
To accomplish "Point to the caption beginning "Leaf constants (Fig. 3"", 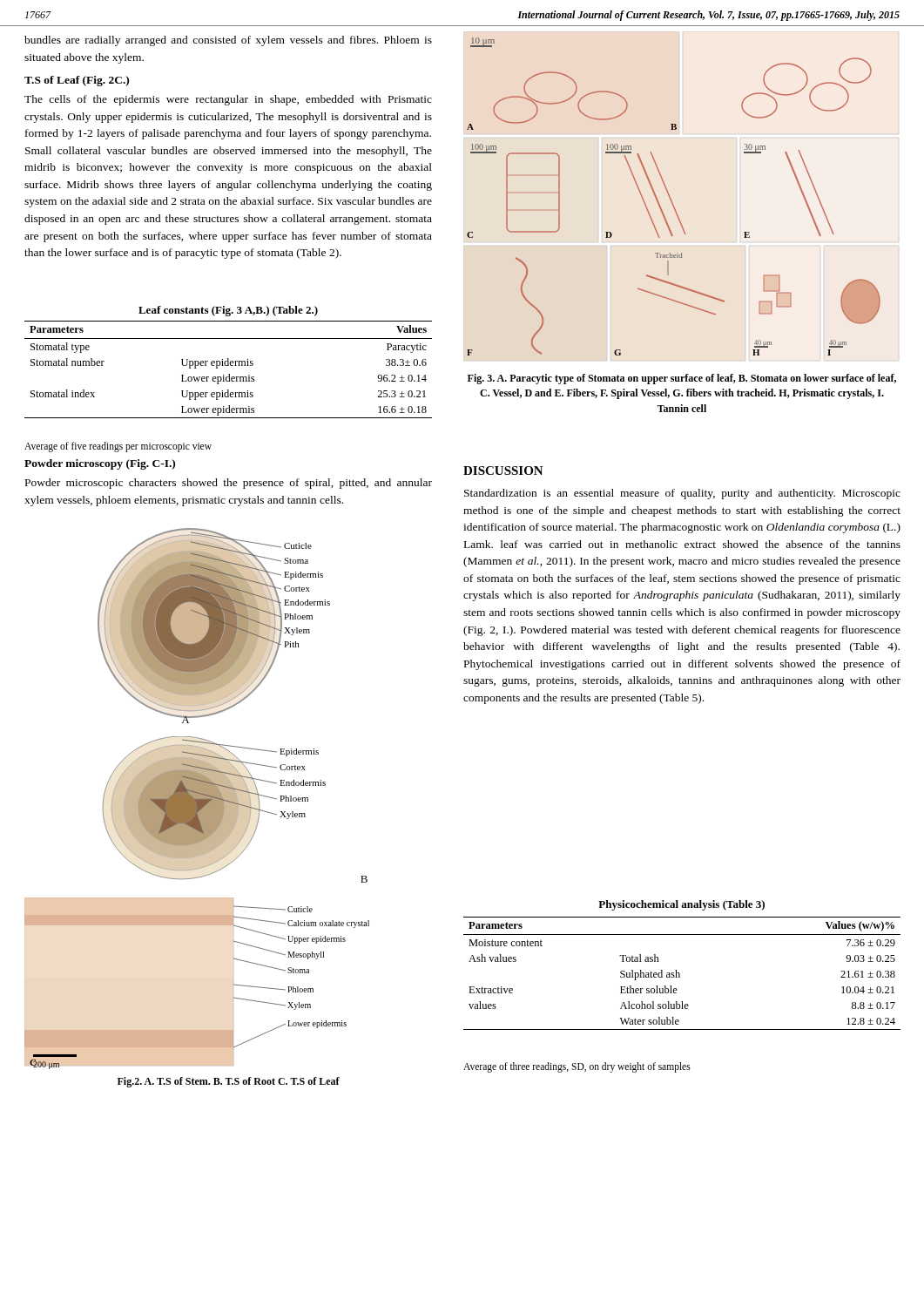I will point(228,310).
